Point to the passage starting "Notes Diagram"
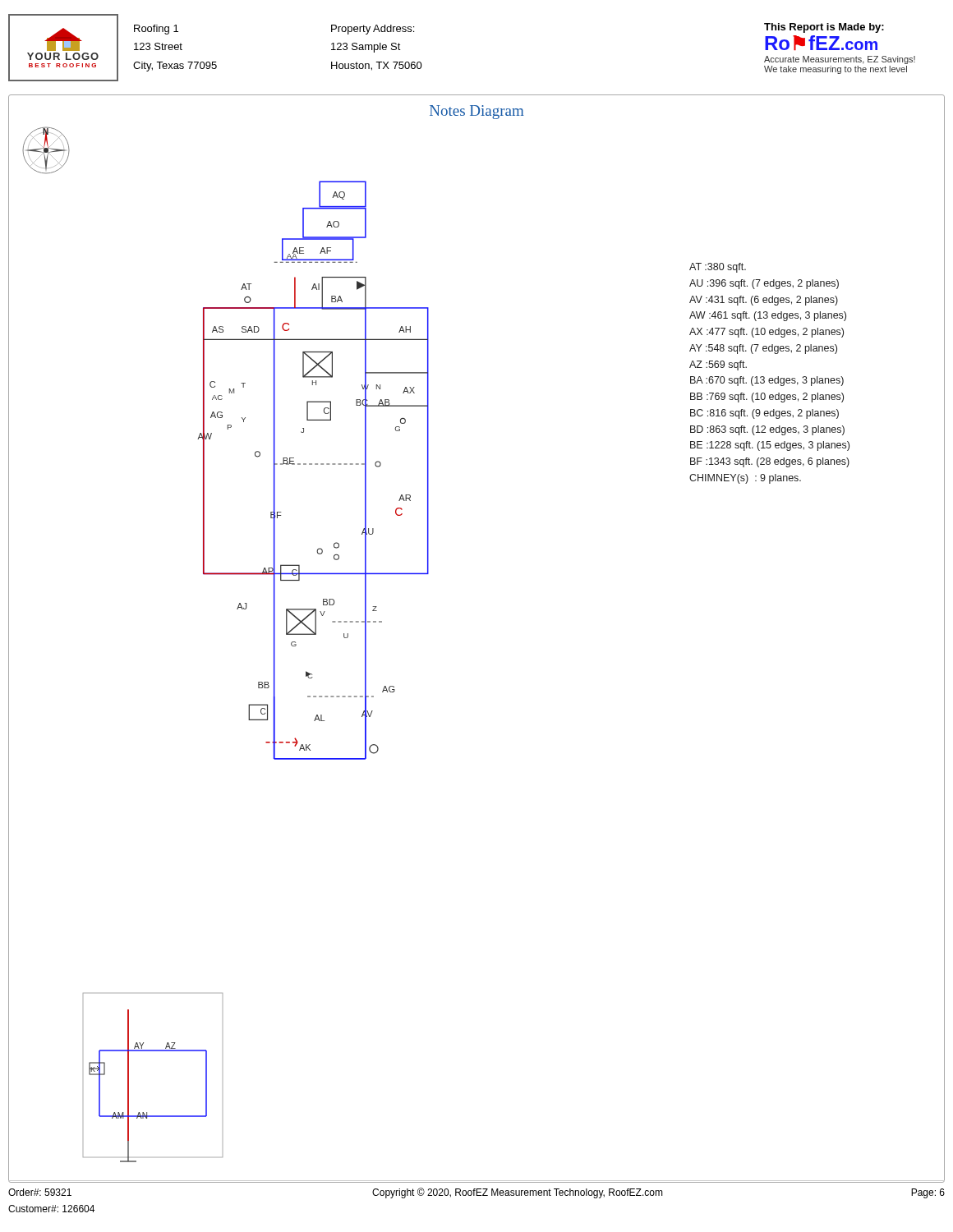 pyautogui.click(x=476, y=111)
